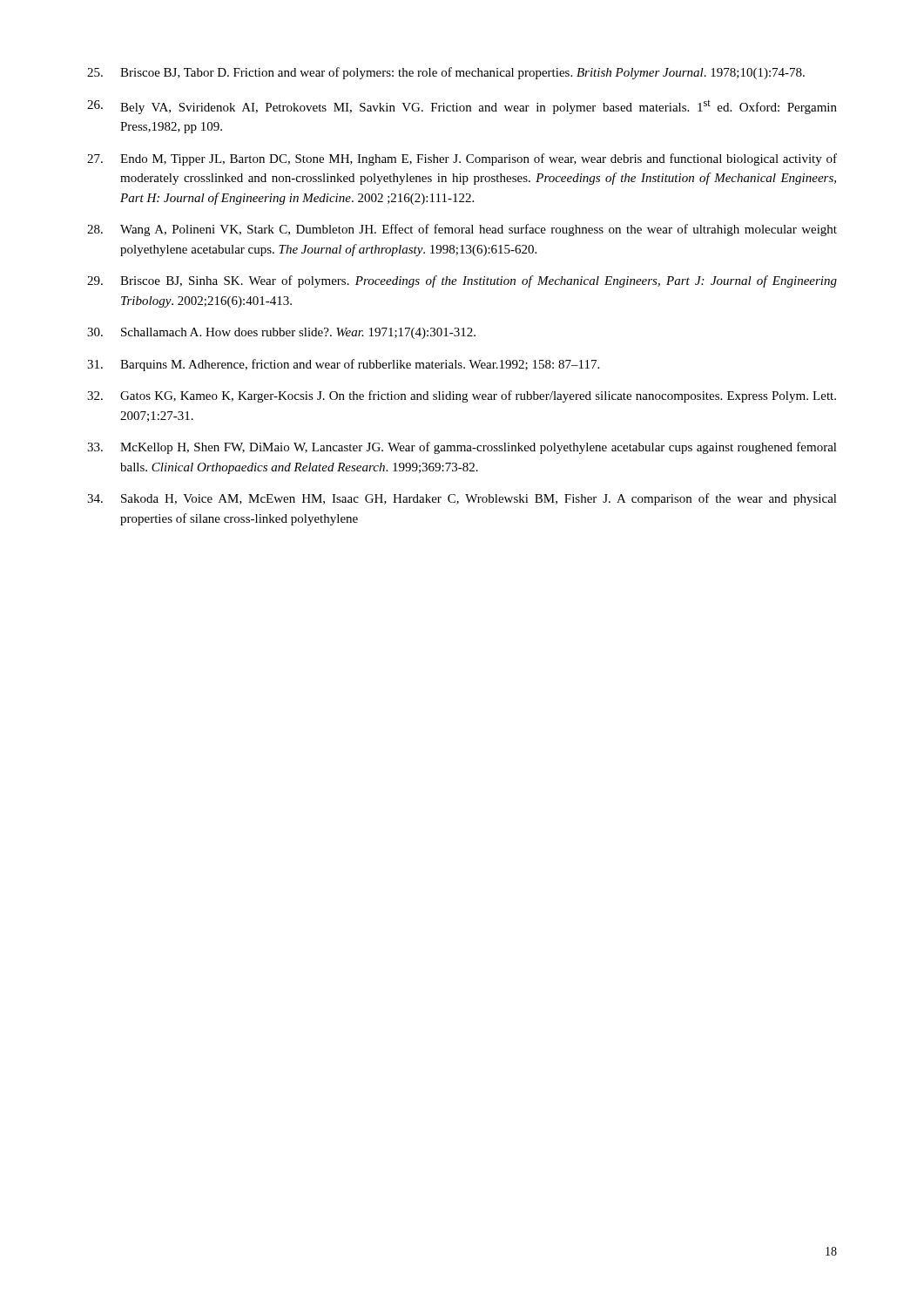
Task: Point to the region starting "32. Gatos KG, Kameo K, Karger-Kocsis"
Action: [x=462, y=406]
